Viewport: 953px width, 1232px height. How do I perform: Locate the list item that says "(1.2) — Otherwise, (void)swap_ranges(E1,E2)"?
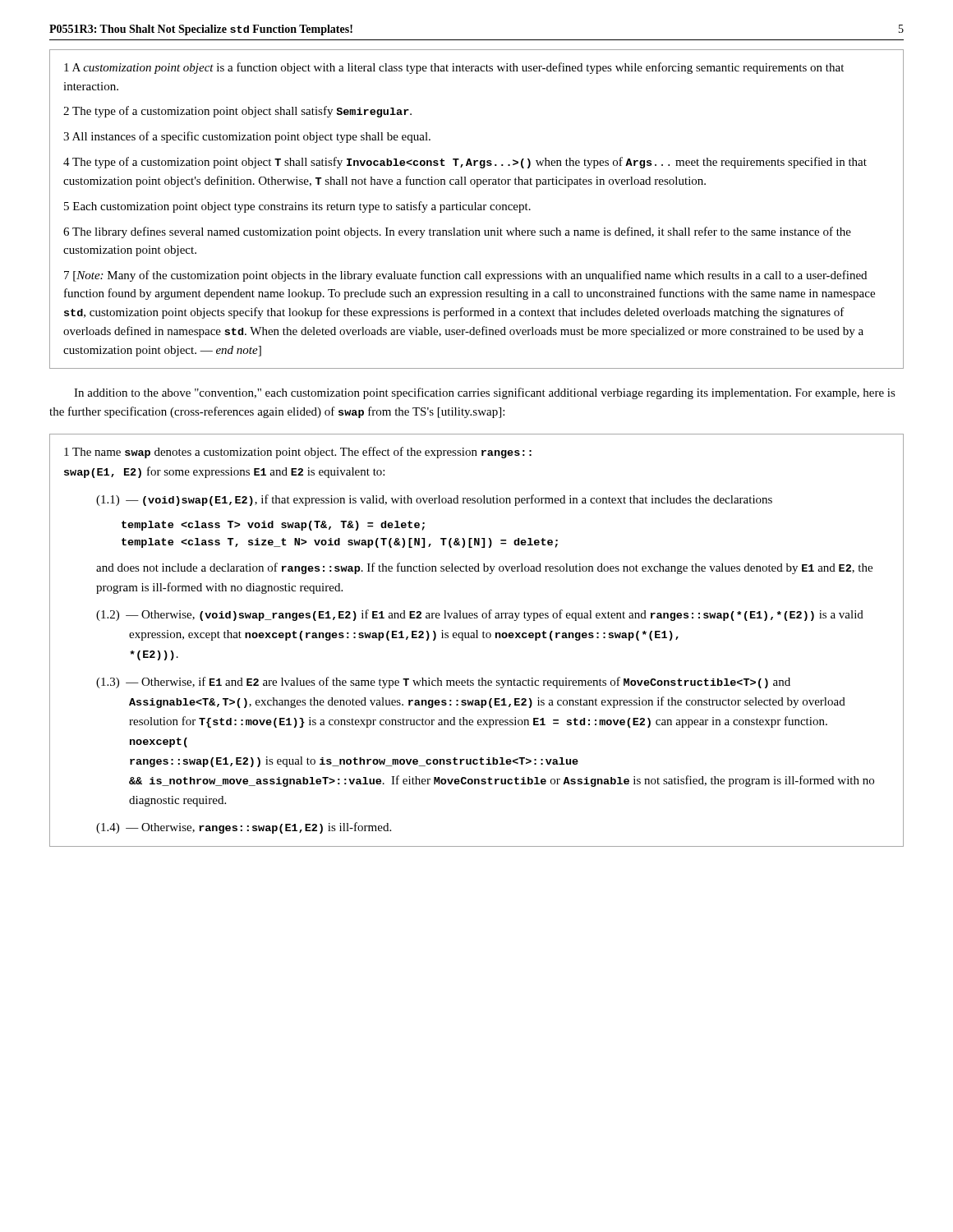point(493,635)
